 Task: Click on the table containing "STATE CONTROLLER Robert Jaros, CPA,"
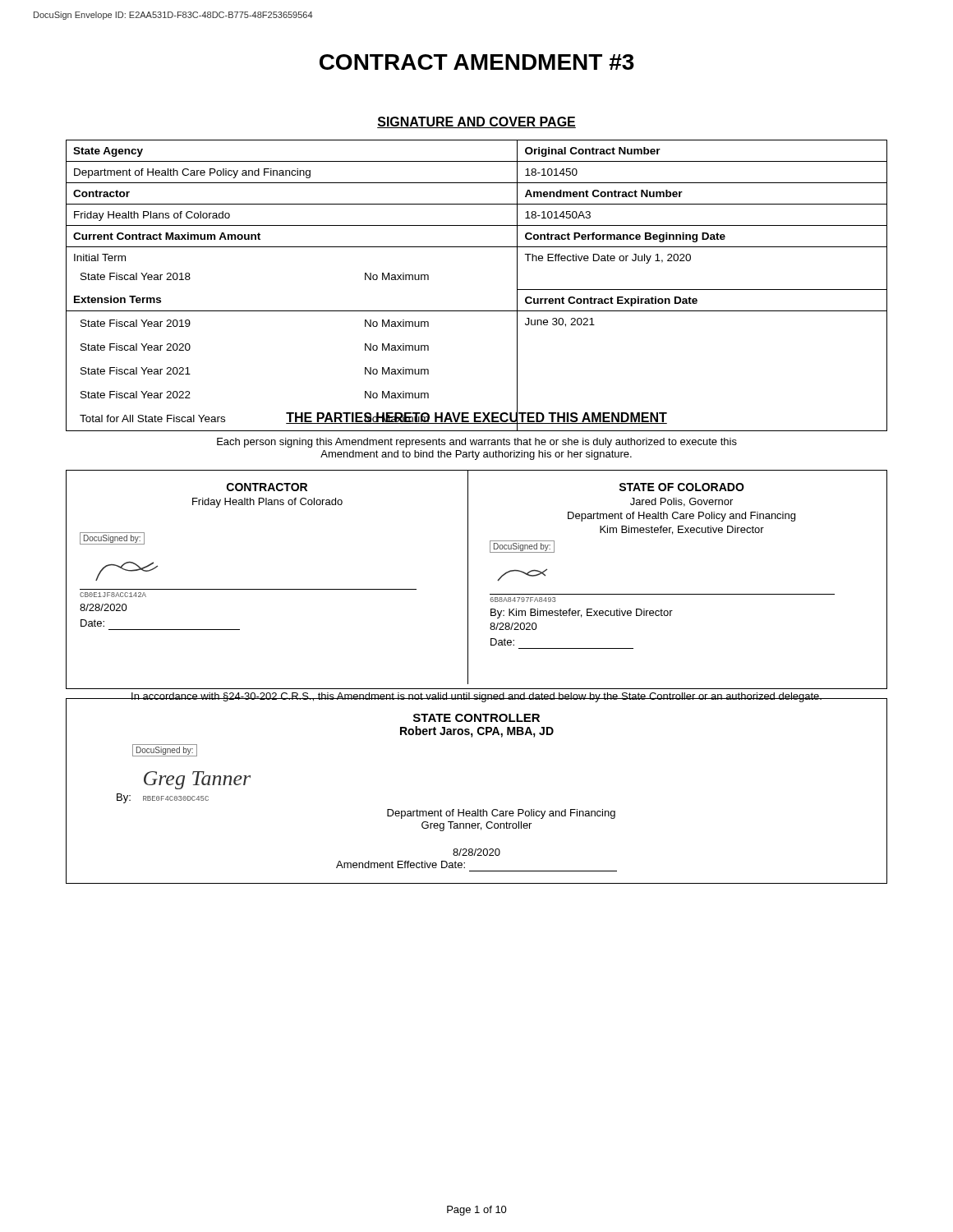click(x=476, y=791)
